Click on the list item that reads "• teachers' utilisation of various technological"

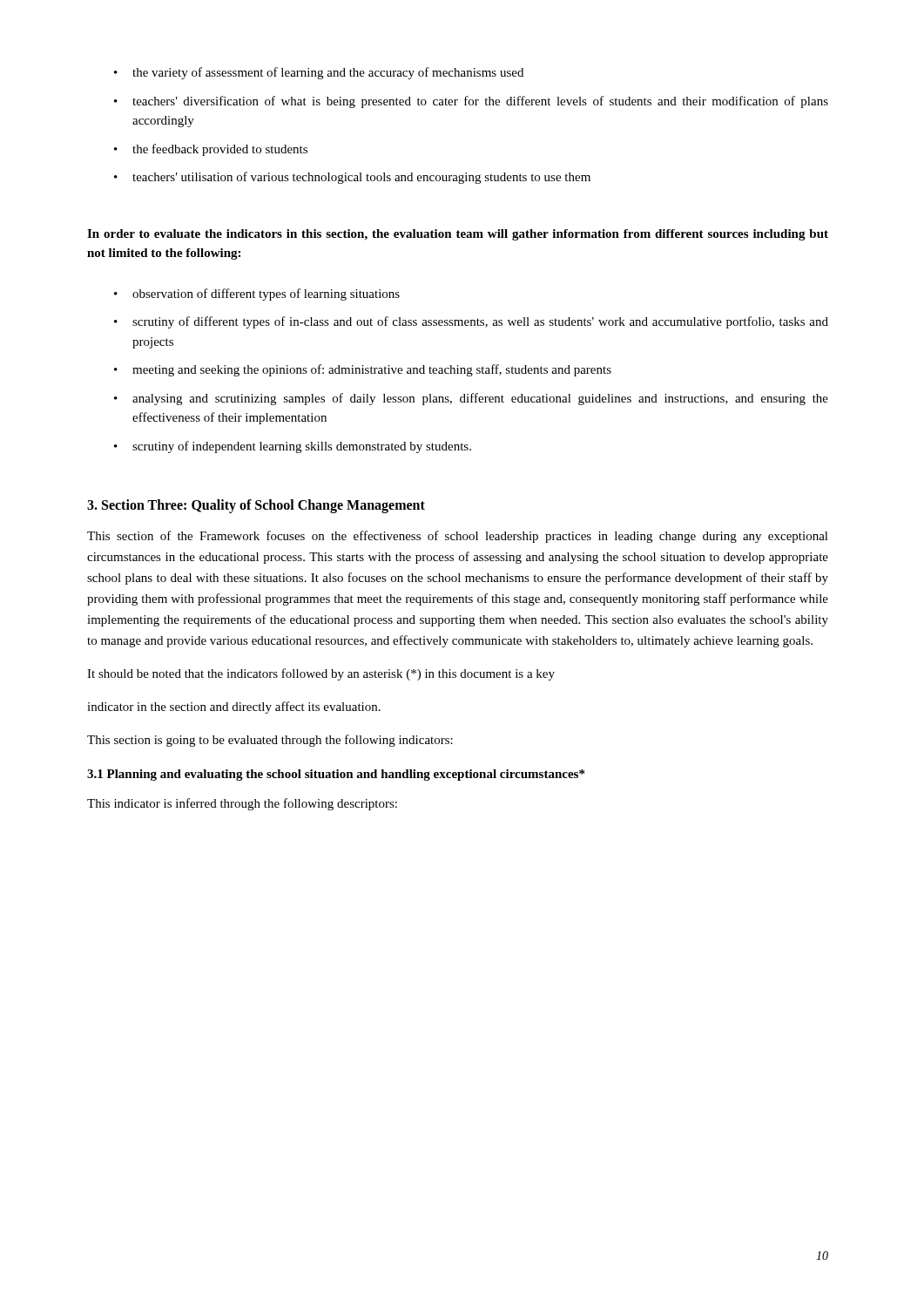click(x=471, y=177)
